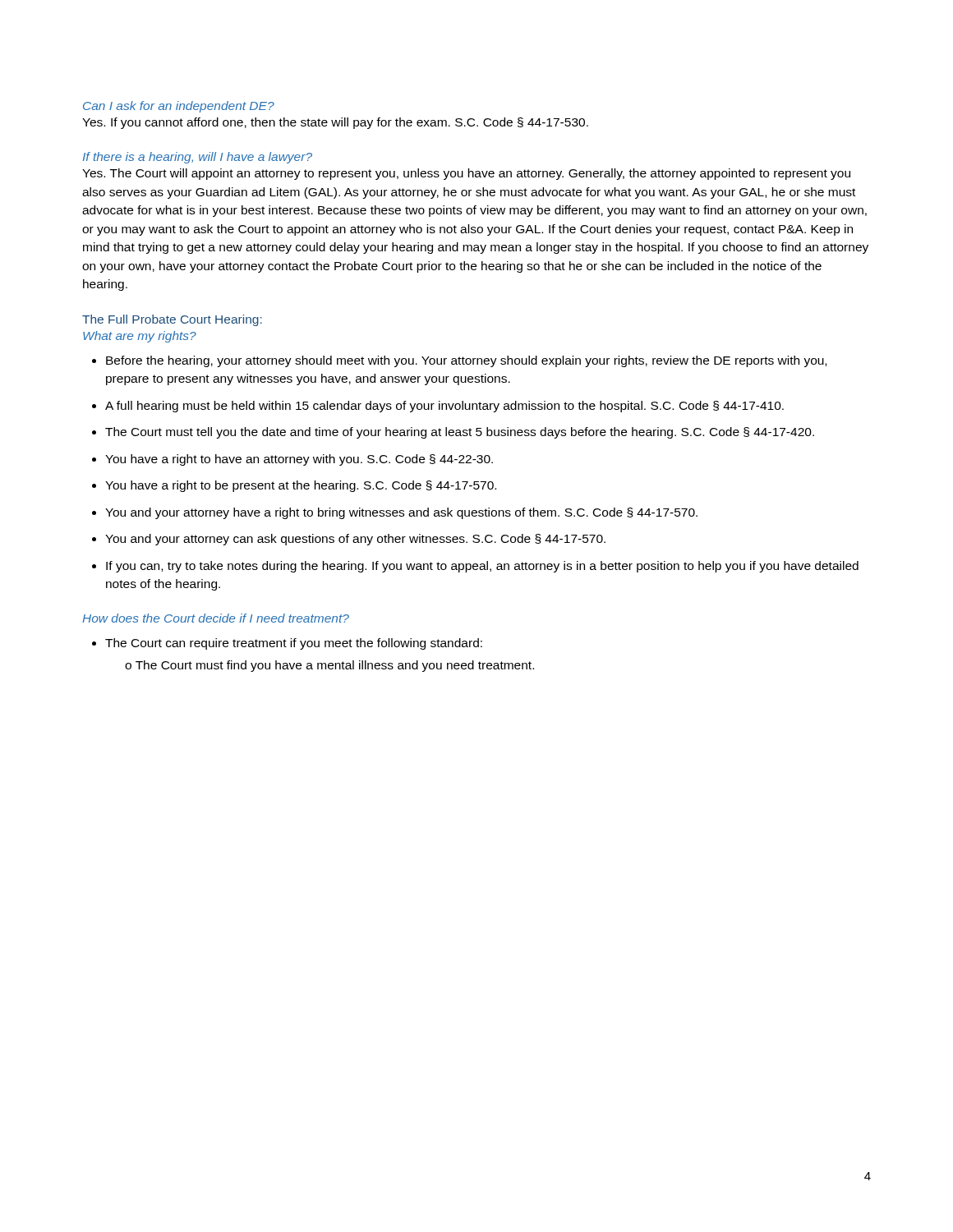Where is the section header that starts "How does the Court decide if I"?
The image size is (953, 1232).
click(216, 618)
